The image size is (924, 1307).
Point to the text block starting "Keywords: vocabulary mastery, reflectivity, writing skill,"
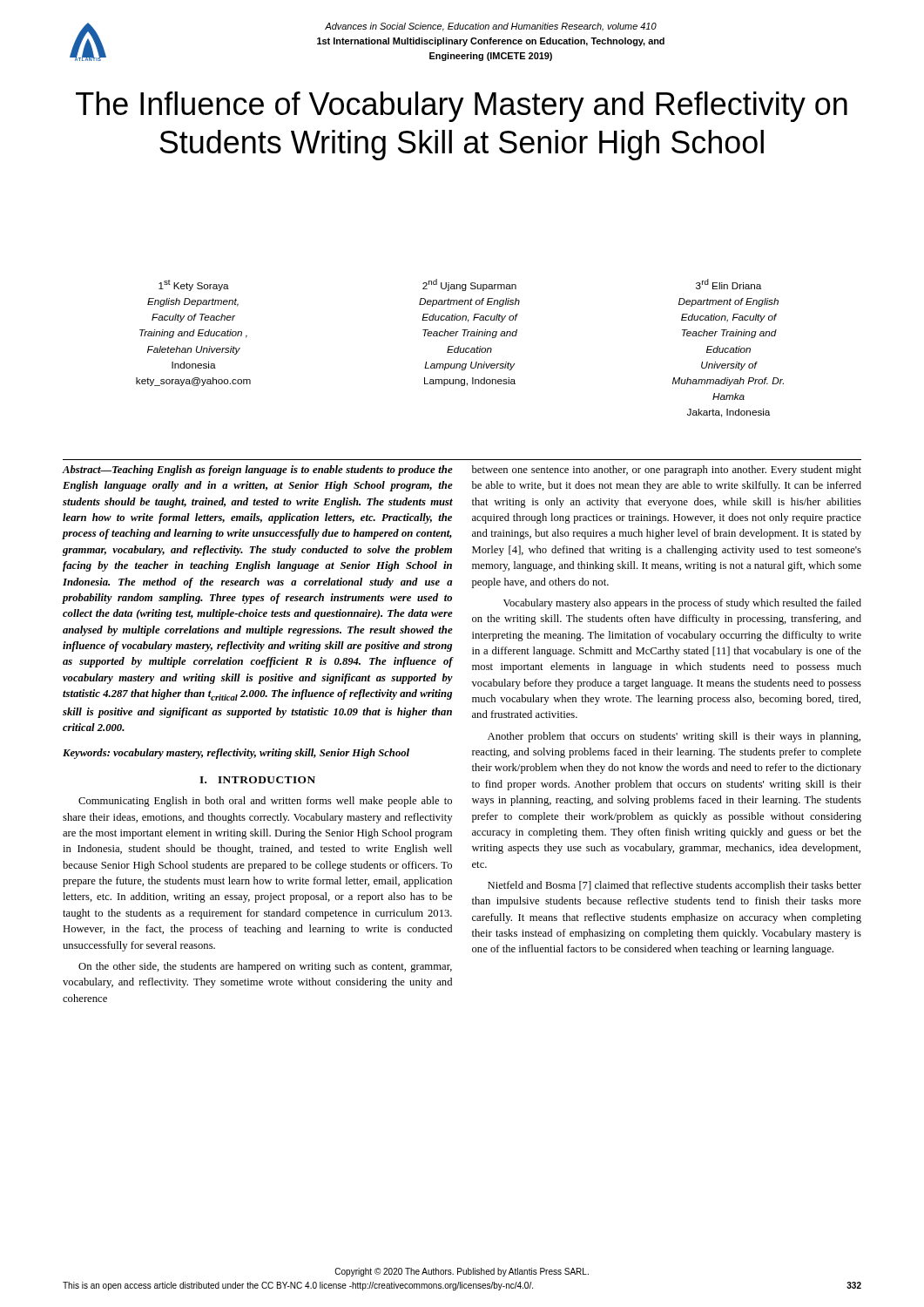[236, 753]
